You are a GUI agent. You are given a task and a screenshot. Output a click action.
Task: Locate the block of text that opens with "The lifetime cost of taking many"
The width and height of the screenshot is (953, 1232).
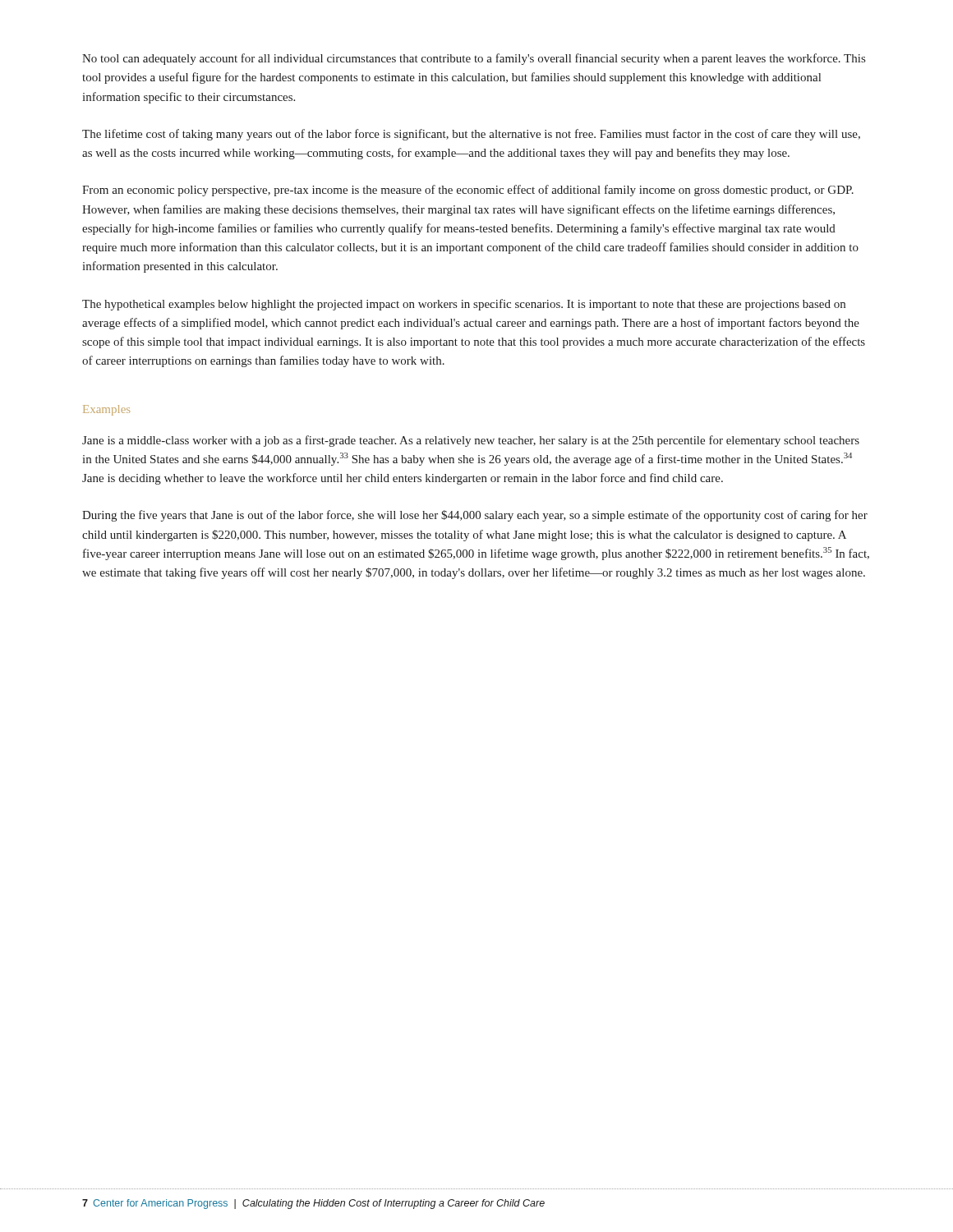point(471,143)
